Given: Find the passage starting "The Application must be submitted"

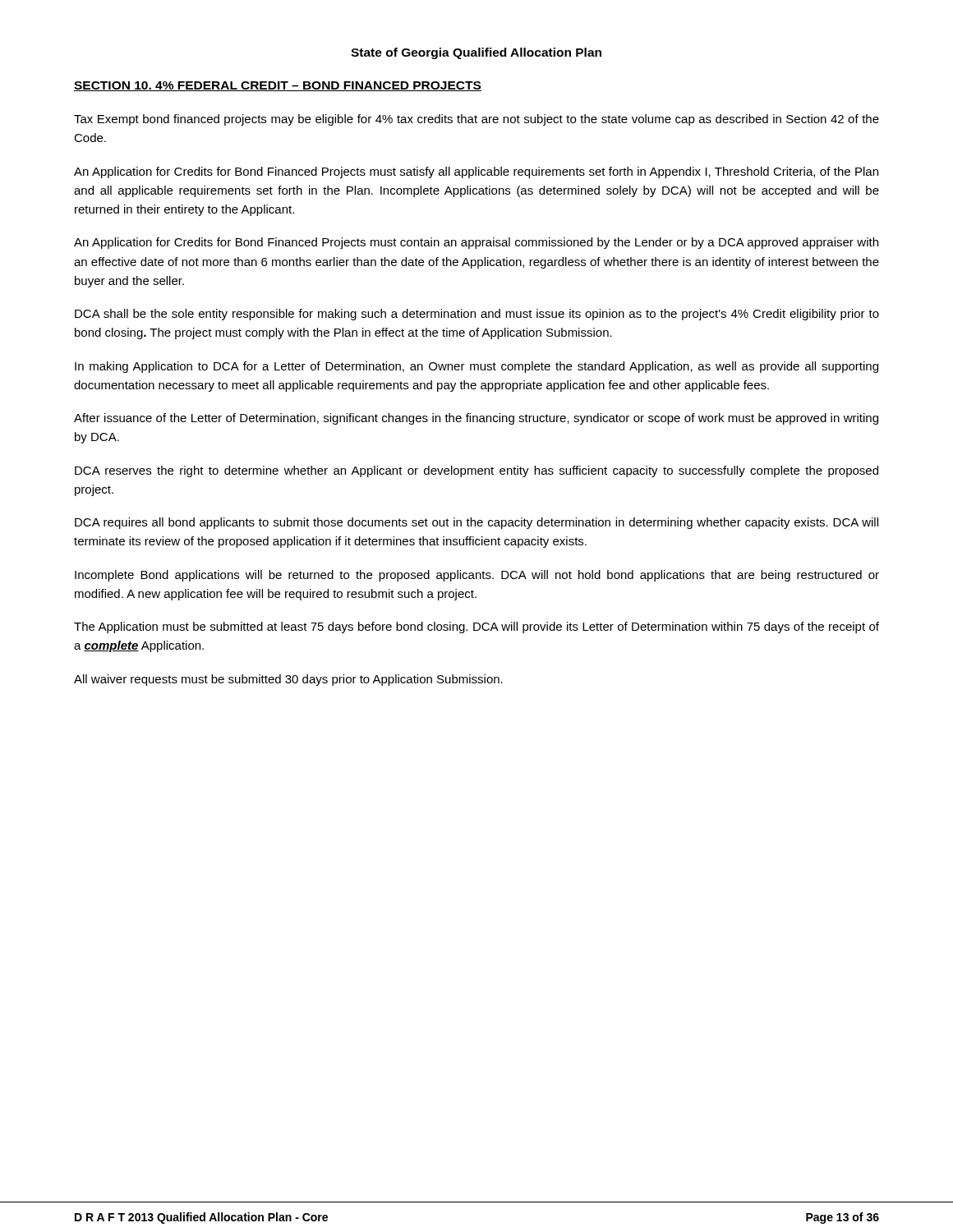Looking at the screenshot, I should (x=476, y=636).
